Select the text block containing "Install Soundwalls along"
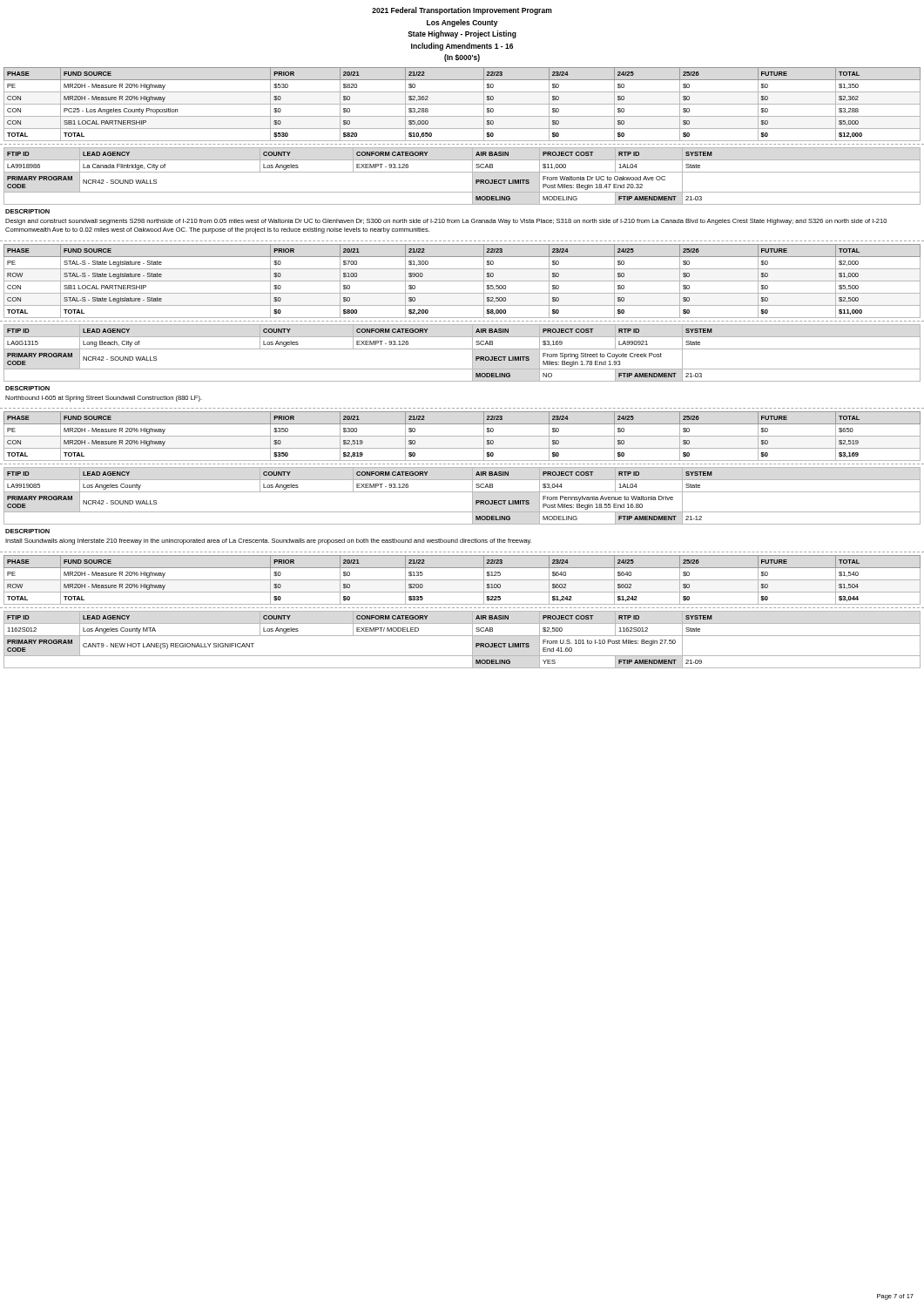Screen dimensions: 1307x924 (x=269, y=541)
